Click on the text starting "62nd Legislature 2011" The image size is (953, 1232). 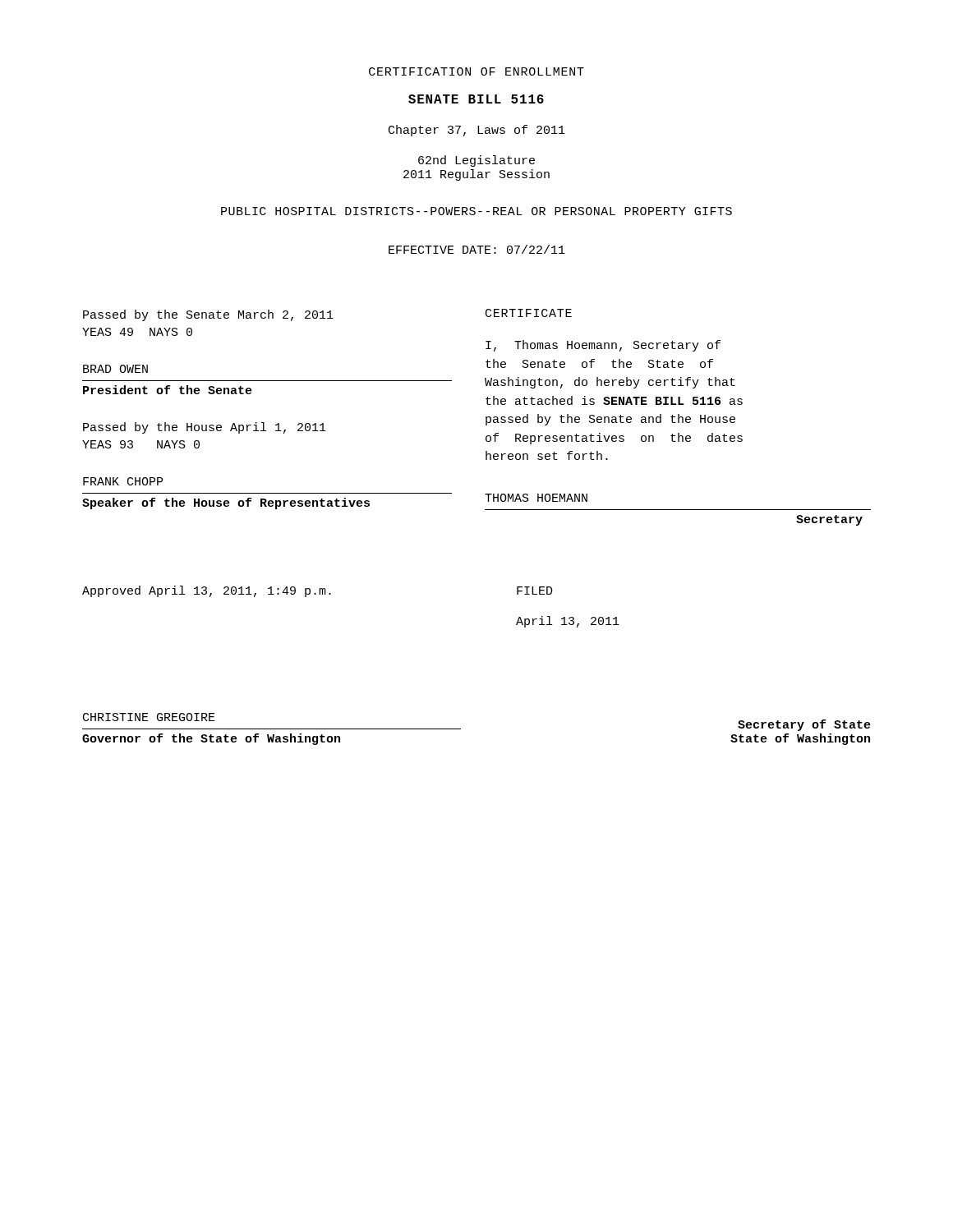476,168
